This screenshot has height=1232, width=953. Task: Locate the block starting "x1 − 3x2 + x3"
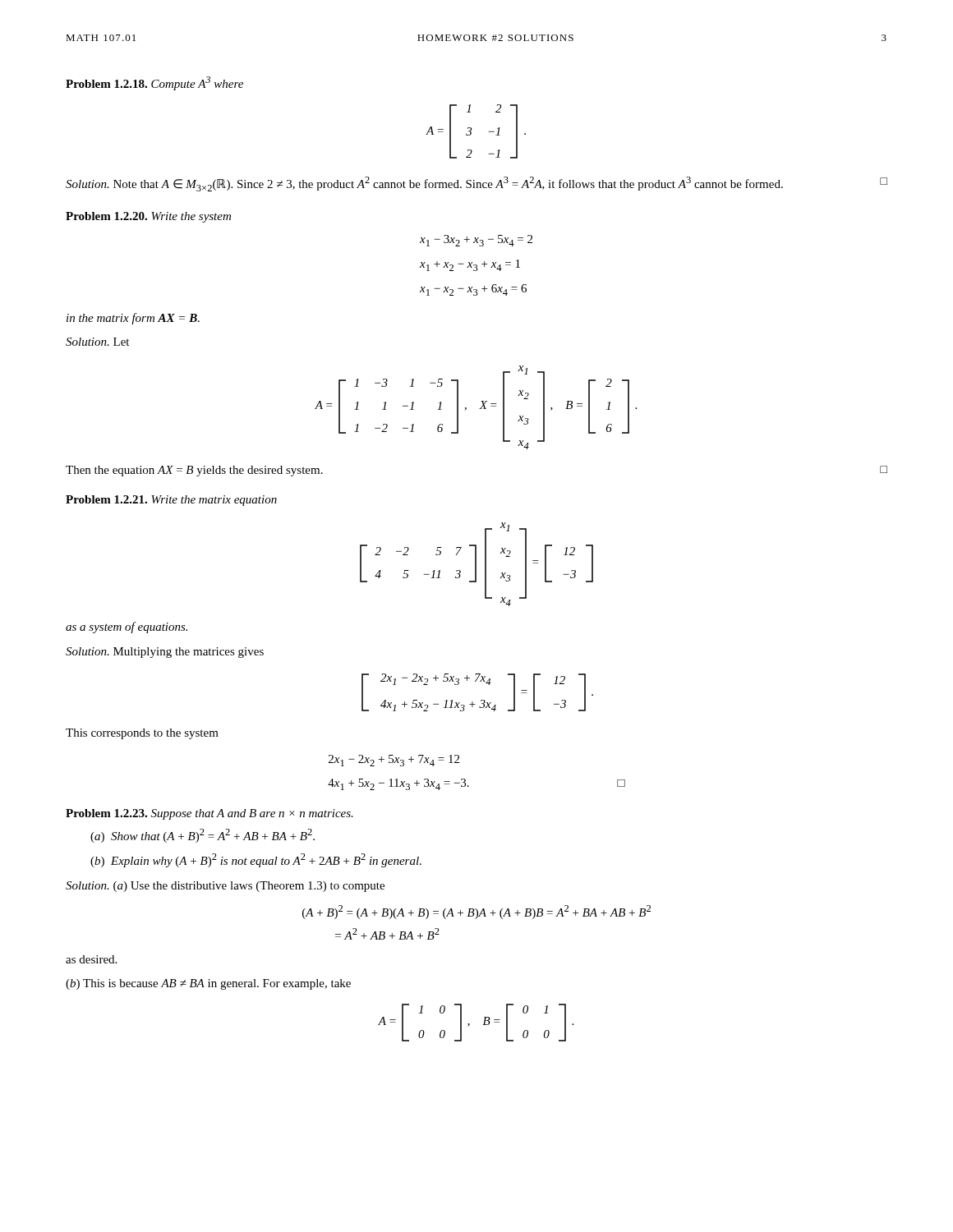tap(476, 265)
